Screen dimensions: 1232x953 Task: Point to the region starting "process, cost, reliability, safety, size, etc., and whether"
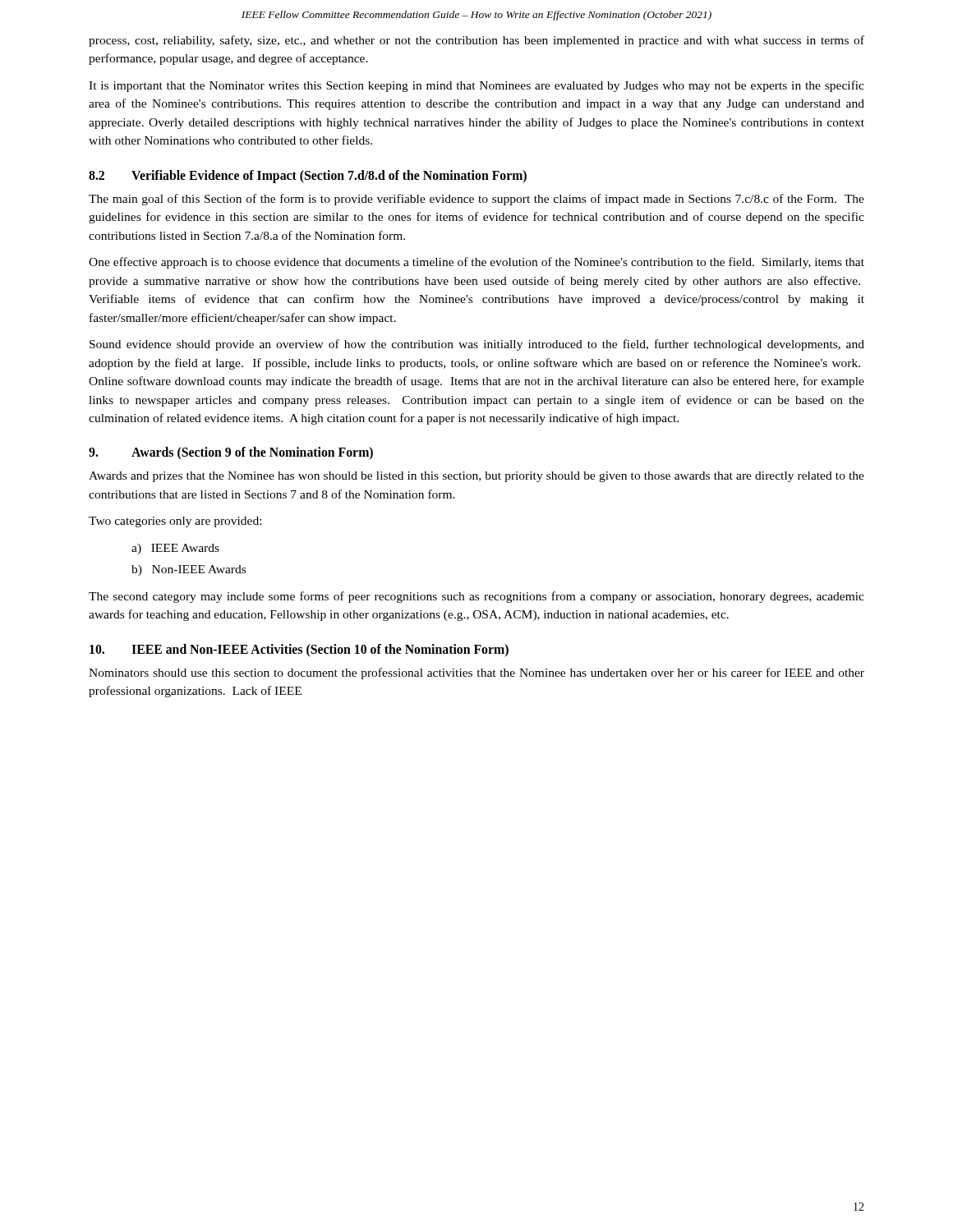click(476, 50)
